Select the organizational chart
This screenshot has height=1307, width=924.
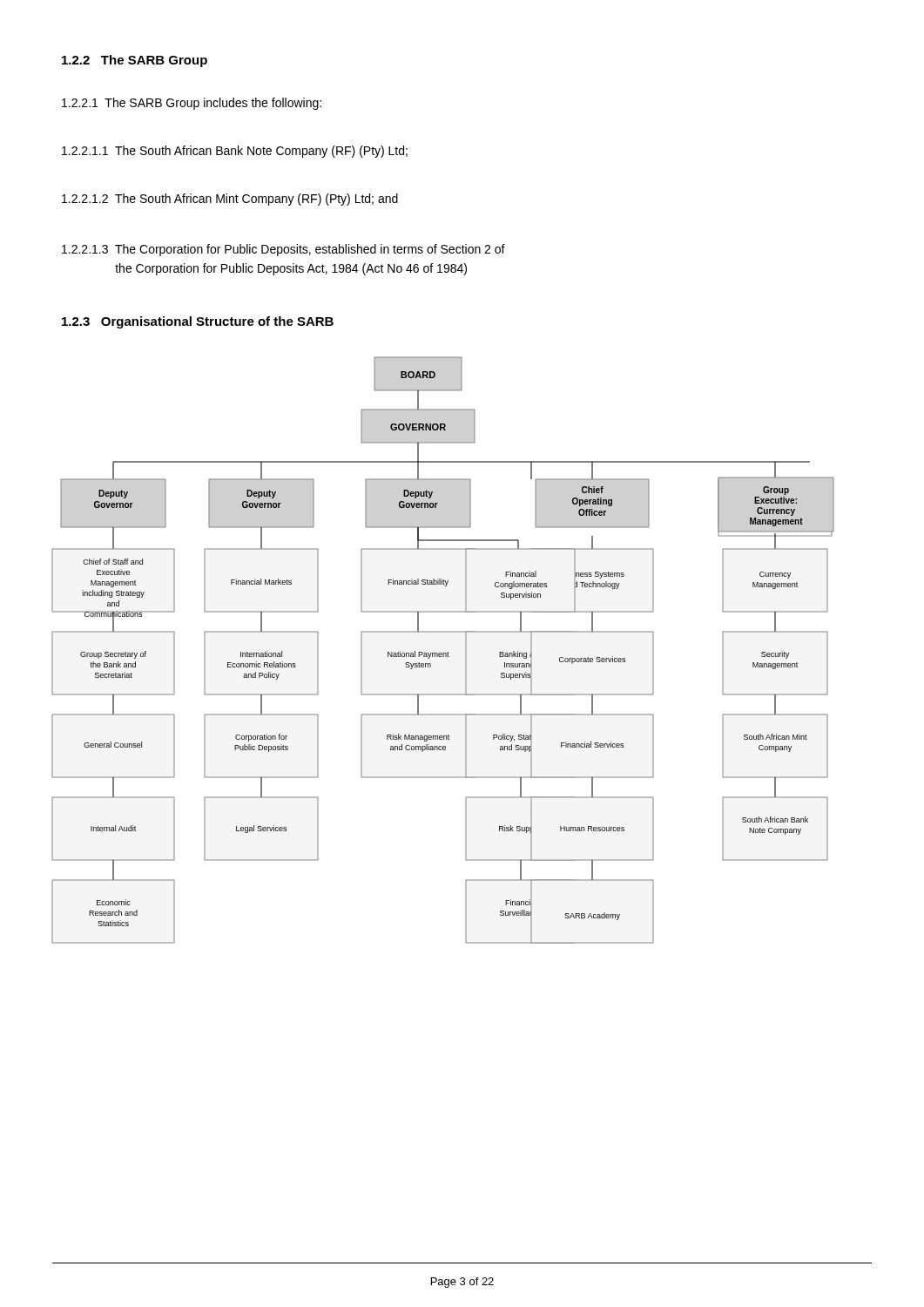(462, 780)
